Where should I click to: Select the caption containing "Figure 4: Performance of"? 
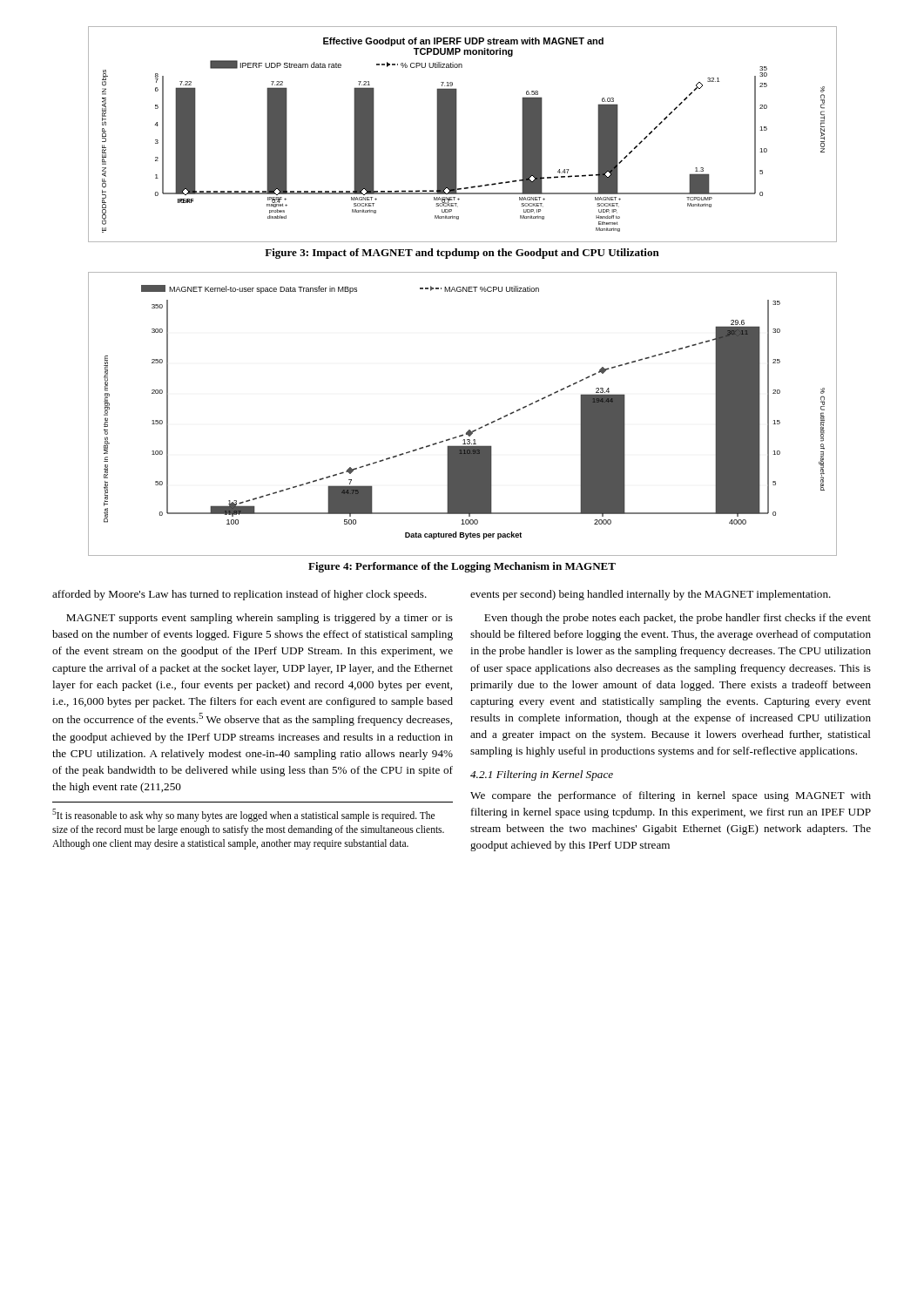pos(462,566)
